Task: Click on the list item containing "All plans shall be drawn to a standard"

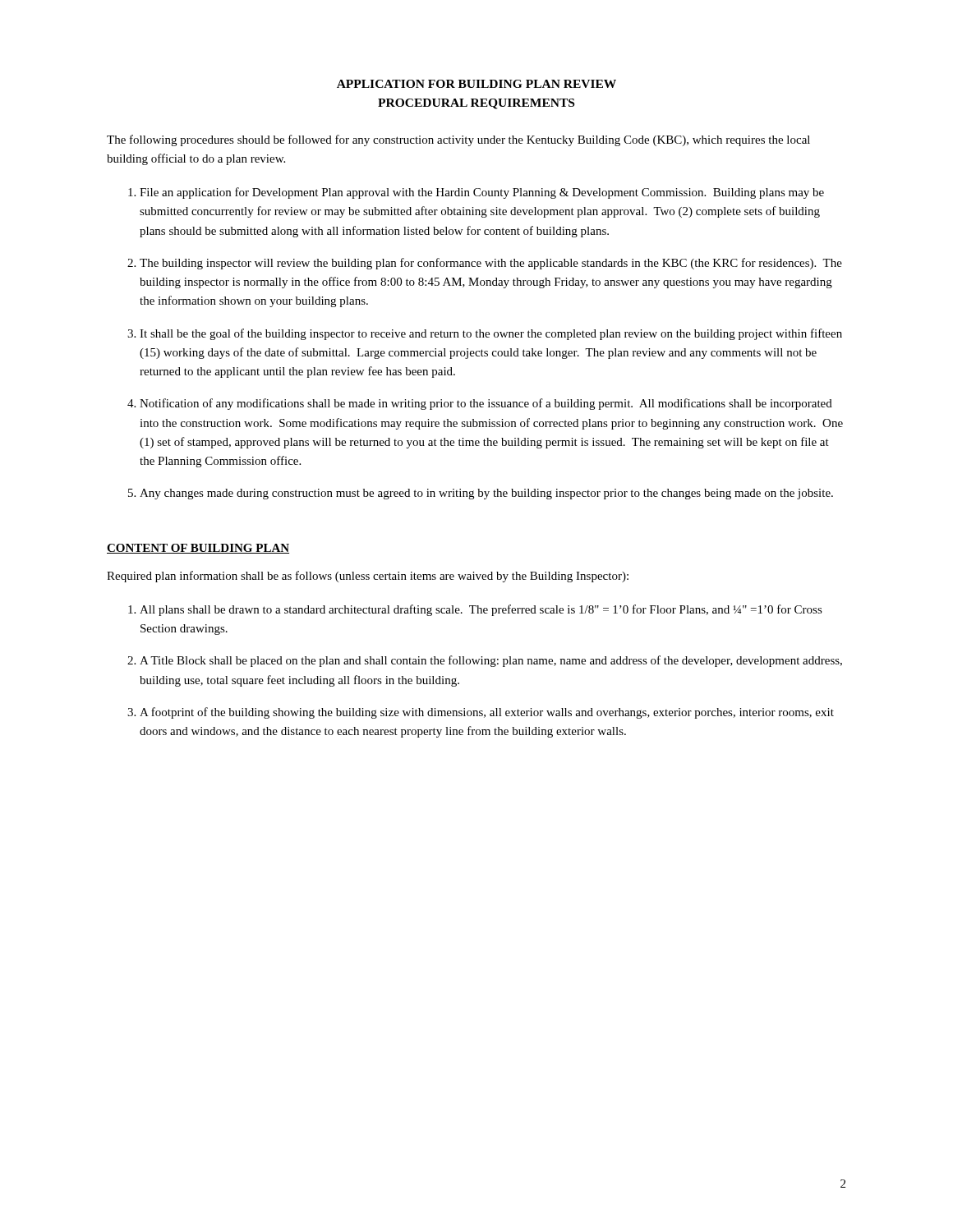Action: (x=481, y=619)
